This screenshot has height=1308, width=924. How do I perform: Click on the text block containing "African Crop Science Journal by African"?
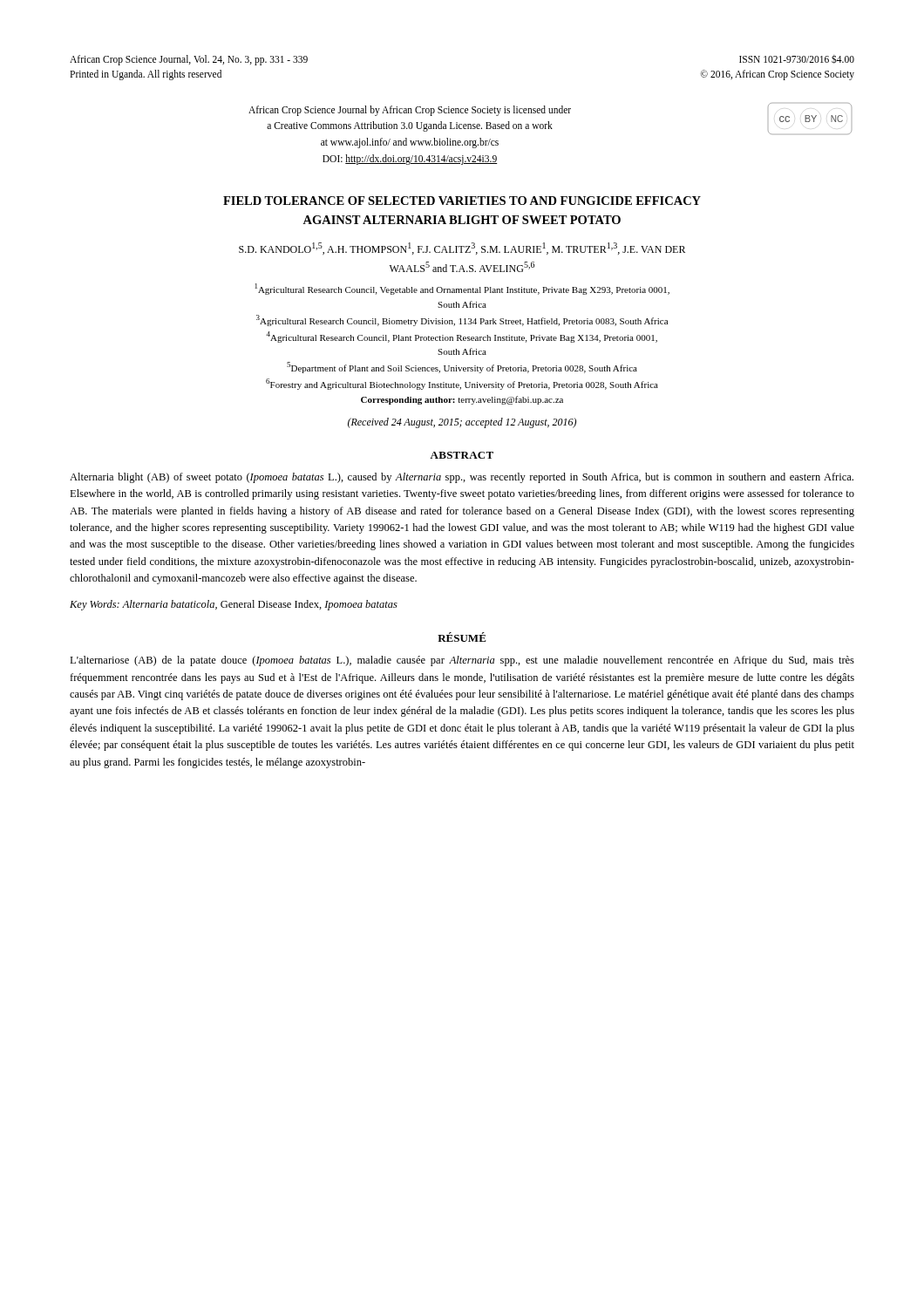(x=551, y=133)
